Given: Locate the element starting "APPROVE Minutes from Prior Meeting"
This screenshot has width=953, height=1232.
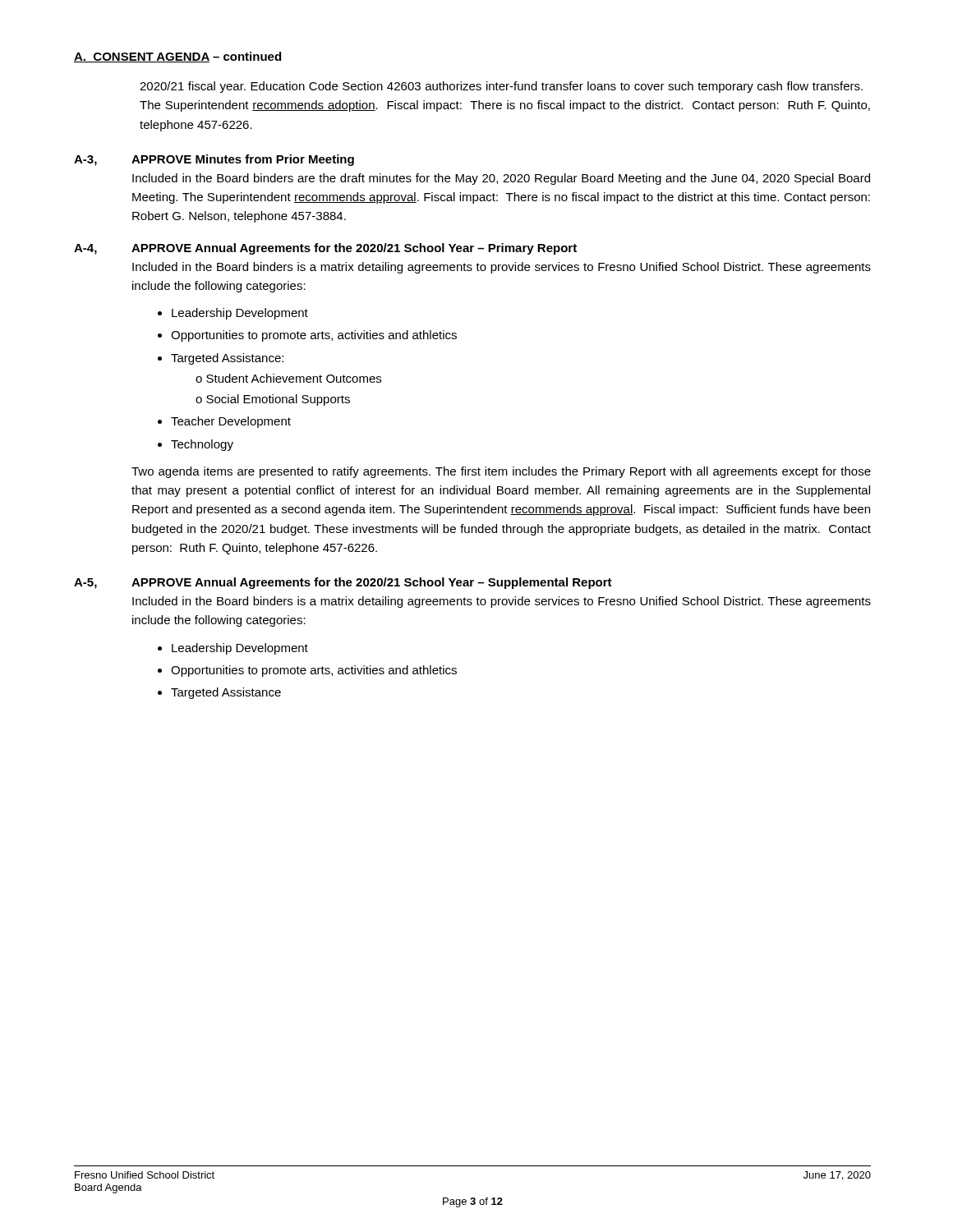Looking at the screenshot, I should [243, 159].
